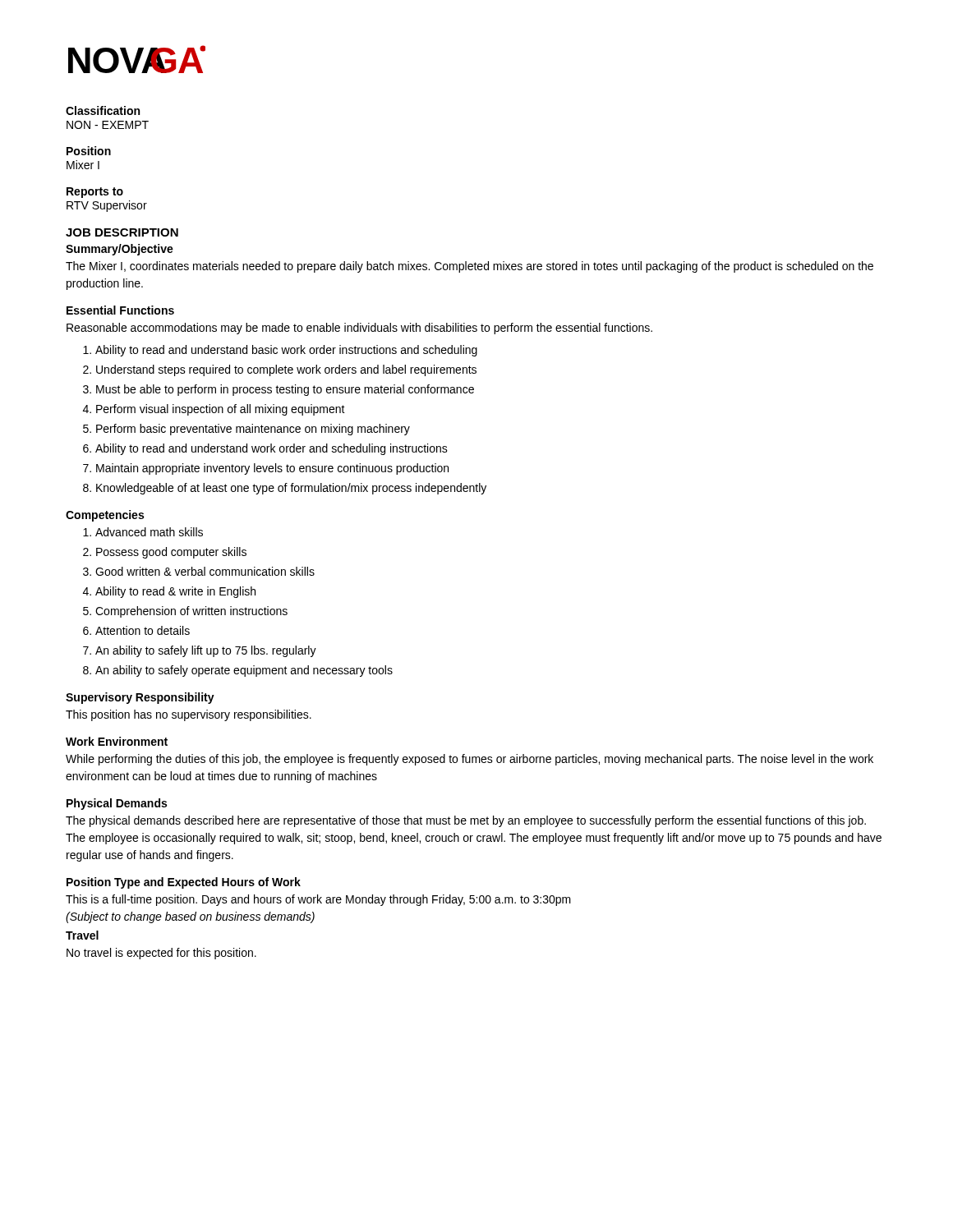The width and height of the screenshot is (953, 1232).
Task: Find "Mixer I" on this page
Action: [x=83, y=165]
